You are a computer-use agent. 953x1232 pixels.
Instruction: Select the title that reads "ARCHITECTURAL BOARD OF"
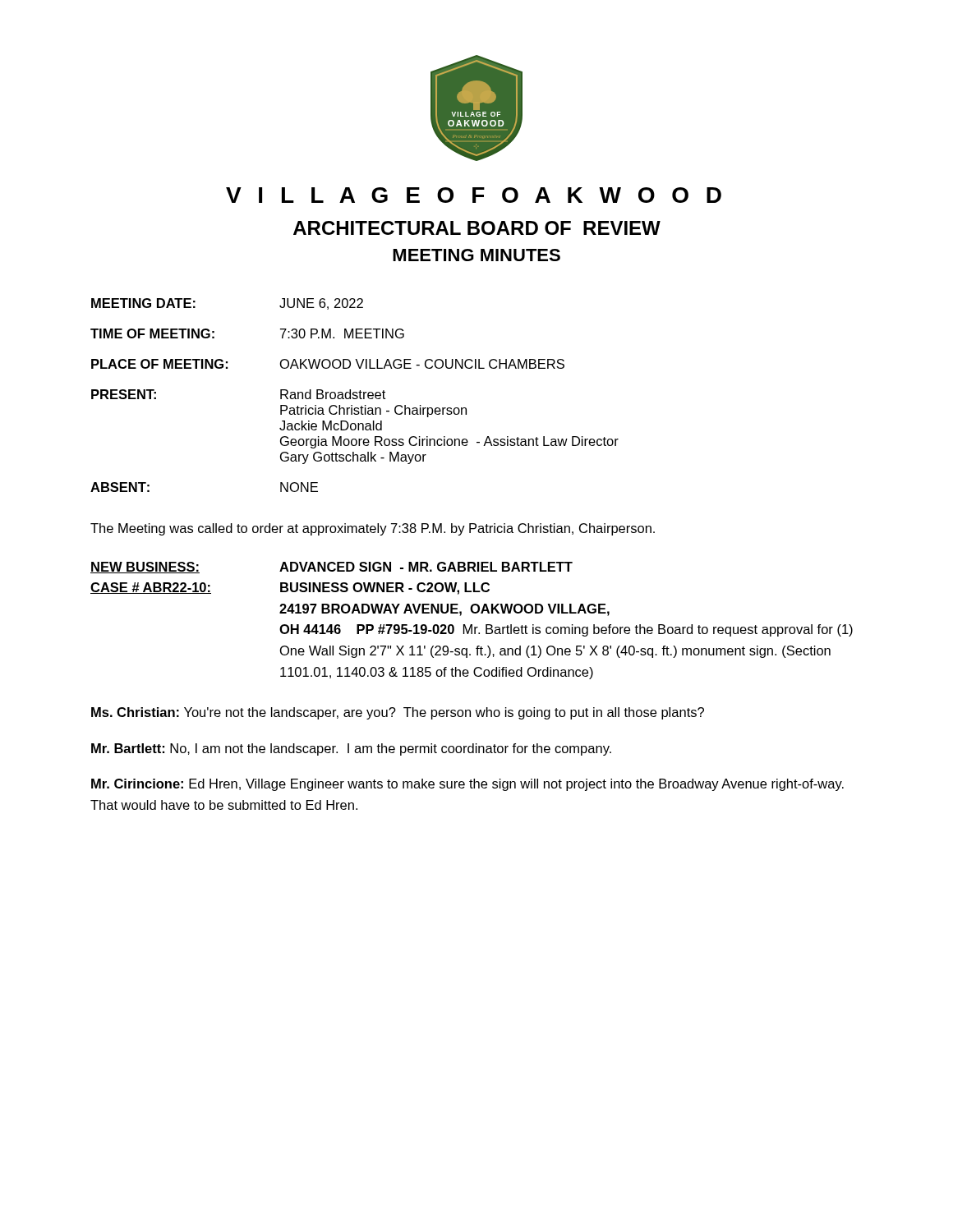[476, 228]
